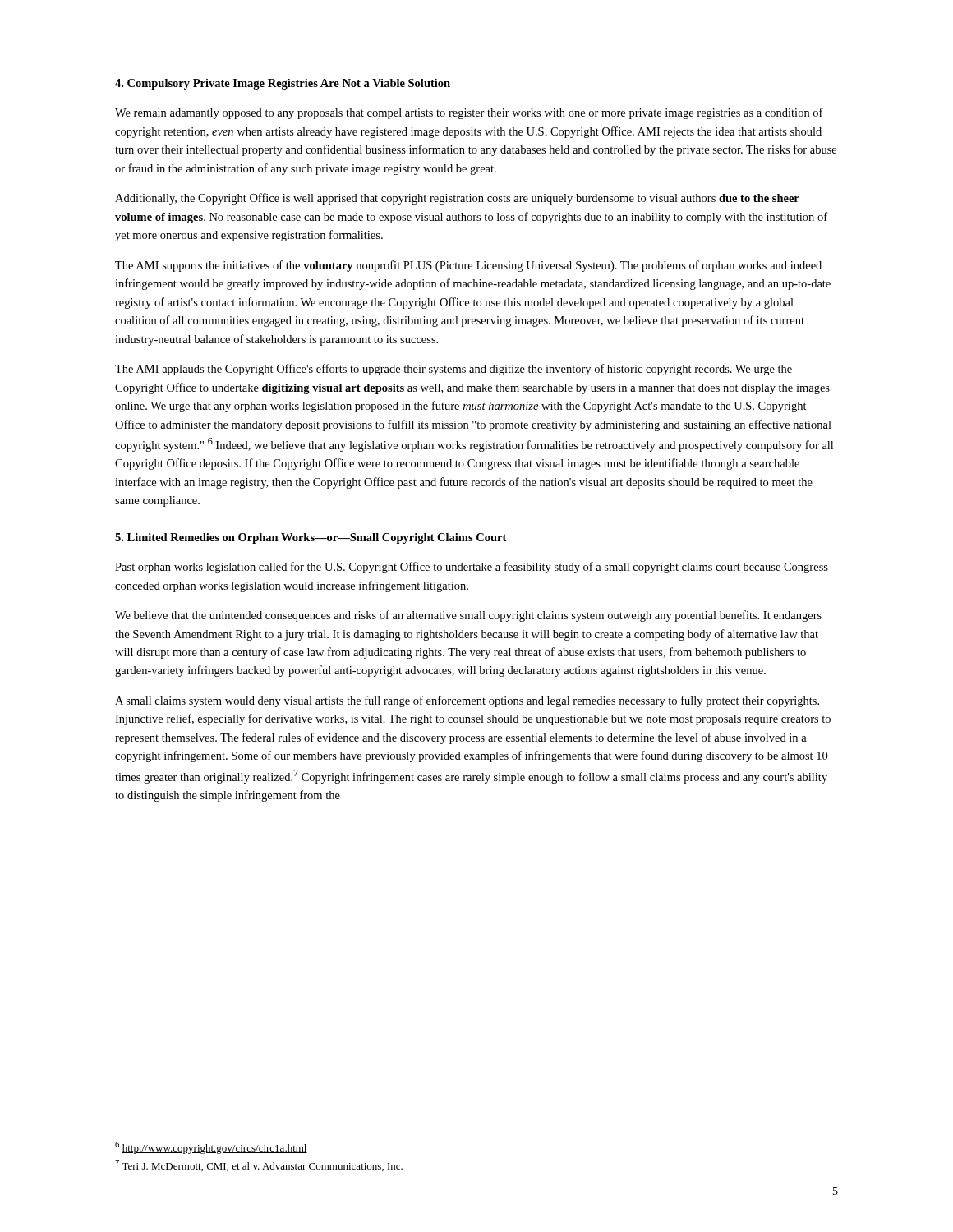Select the passage starting "7 Teri J. McDermott, CMI, et al v."

[x=259, y=1165]
